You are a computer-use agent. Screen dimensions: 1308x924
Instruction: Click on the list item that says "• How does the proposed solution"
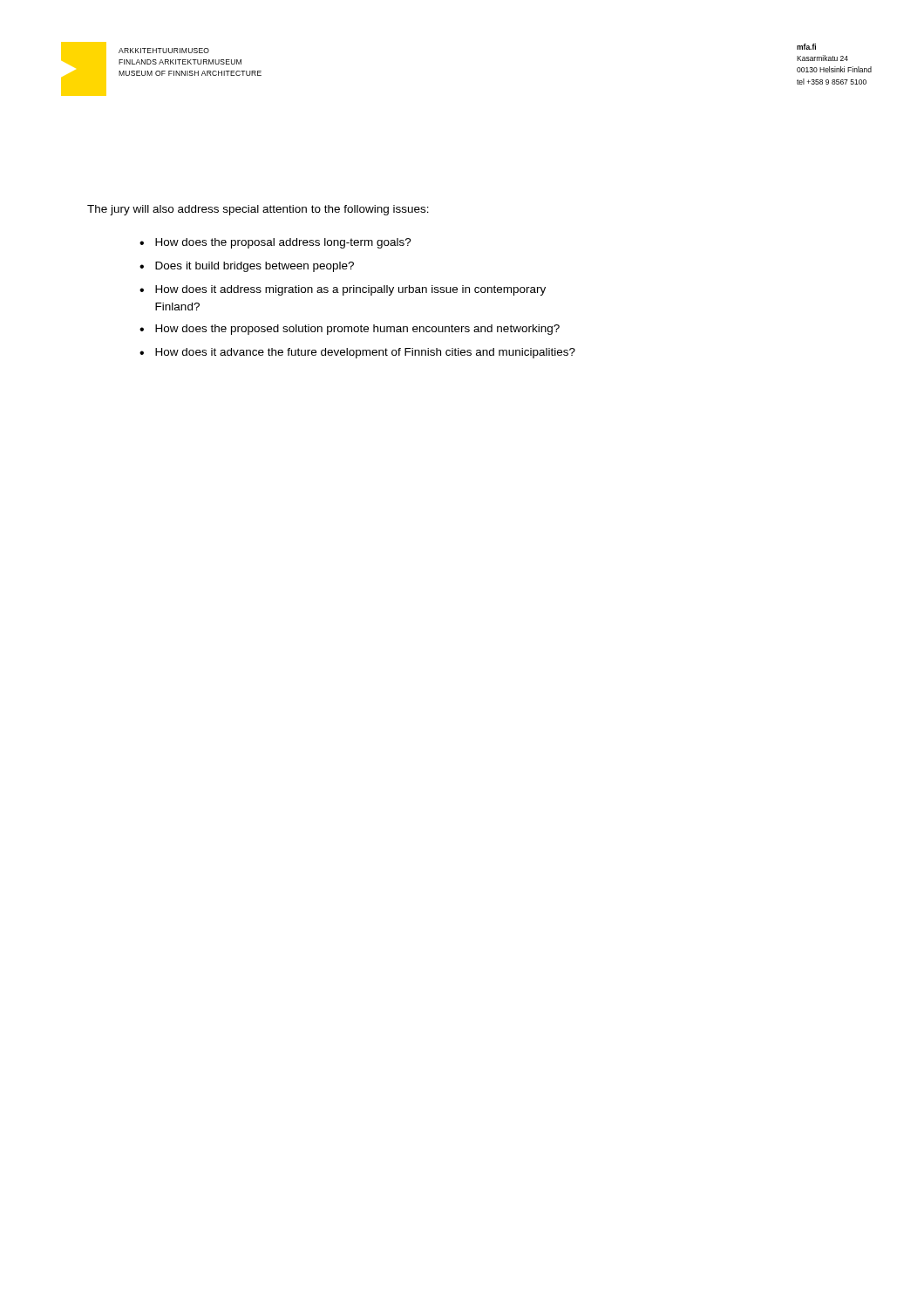coord(488,330)
